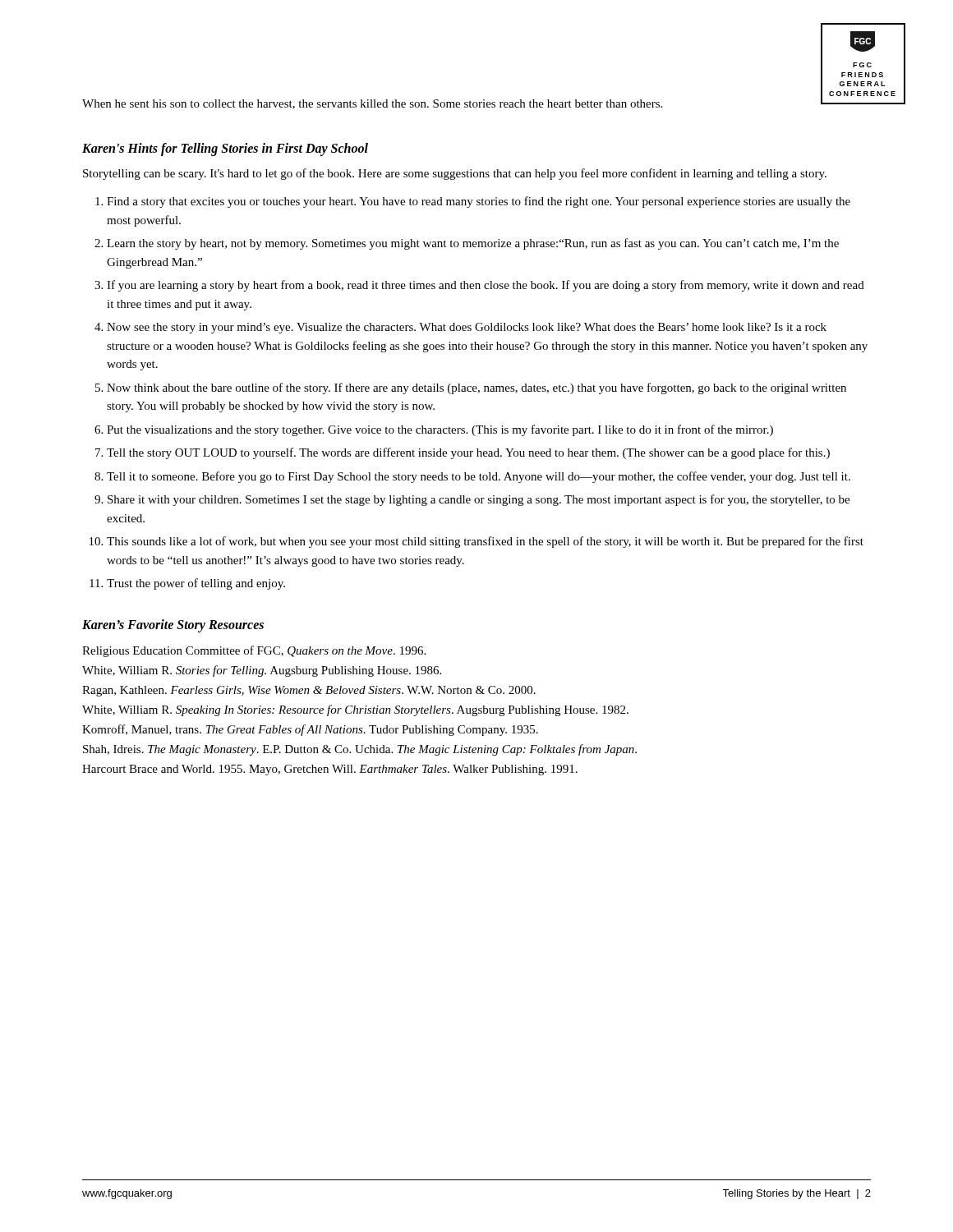Viewport: 953px width, 1232px height.
Task: Navigate to the element starting "Find a story that excites you"
Action: (x=479, y=210)
